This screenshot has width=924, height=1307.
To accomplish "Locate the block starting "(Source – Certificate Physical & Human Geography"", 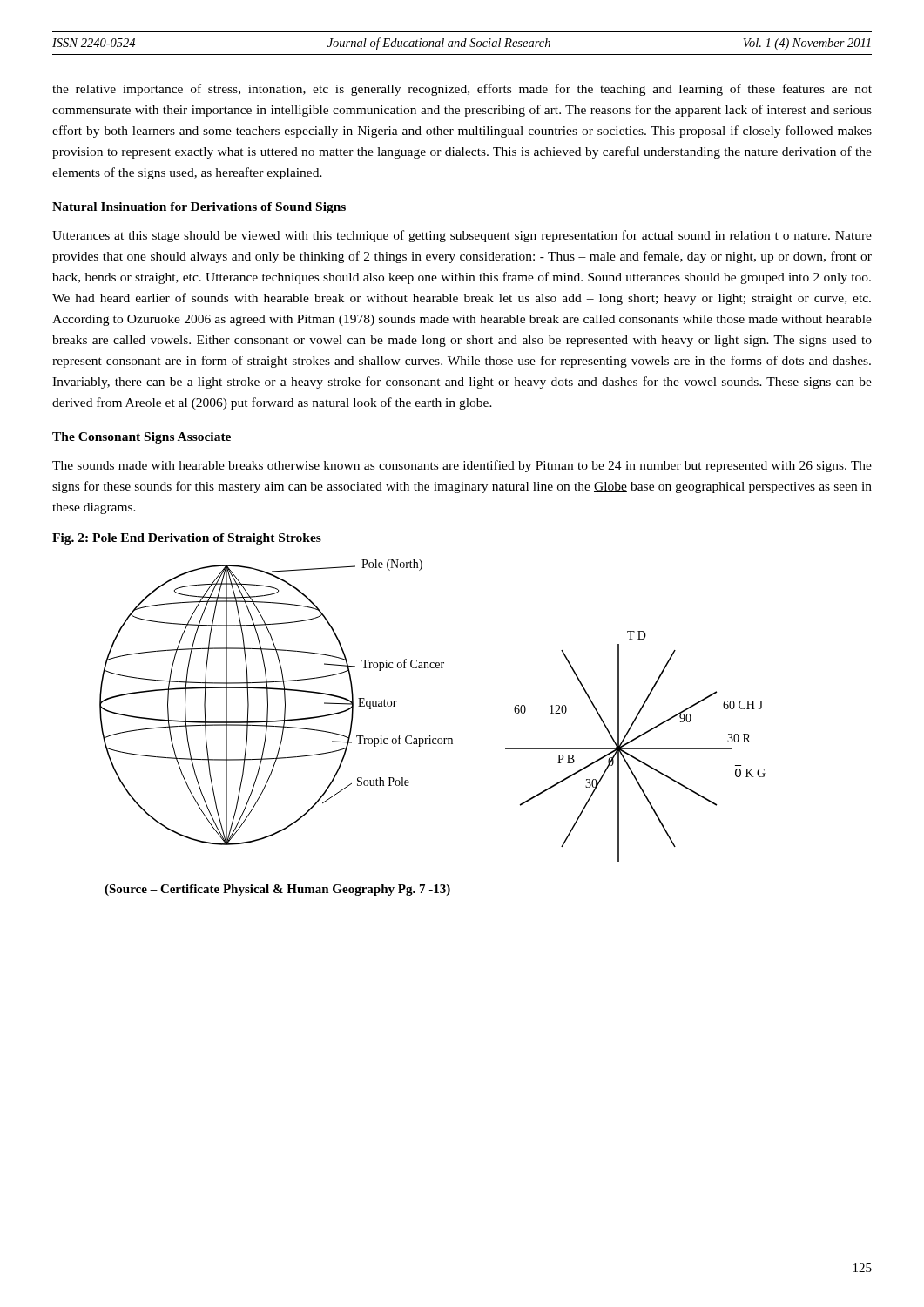I will (x=277, y=889).
